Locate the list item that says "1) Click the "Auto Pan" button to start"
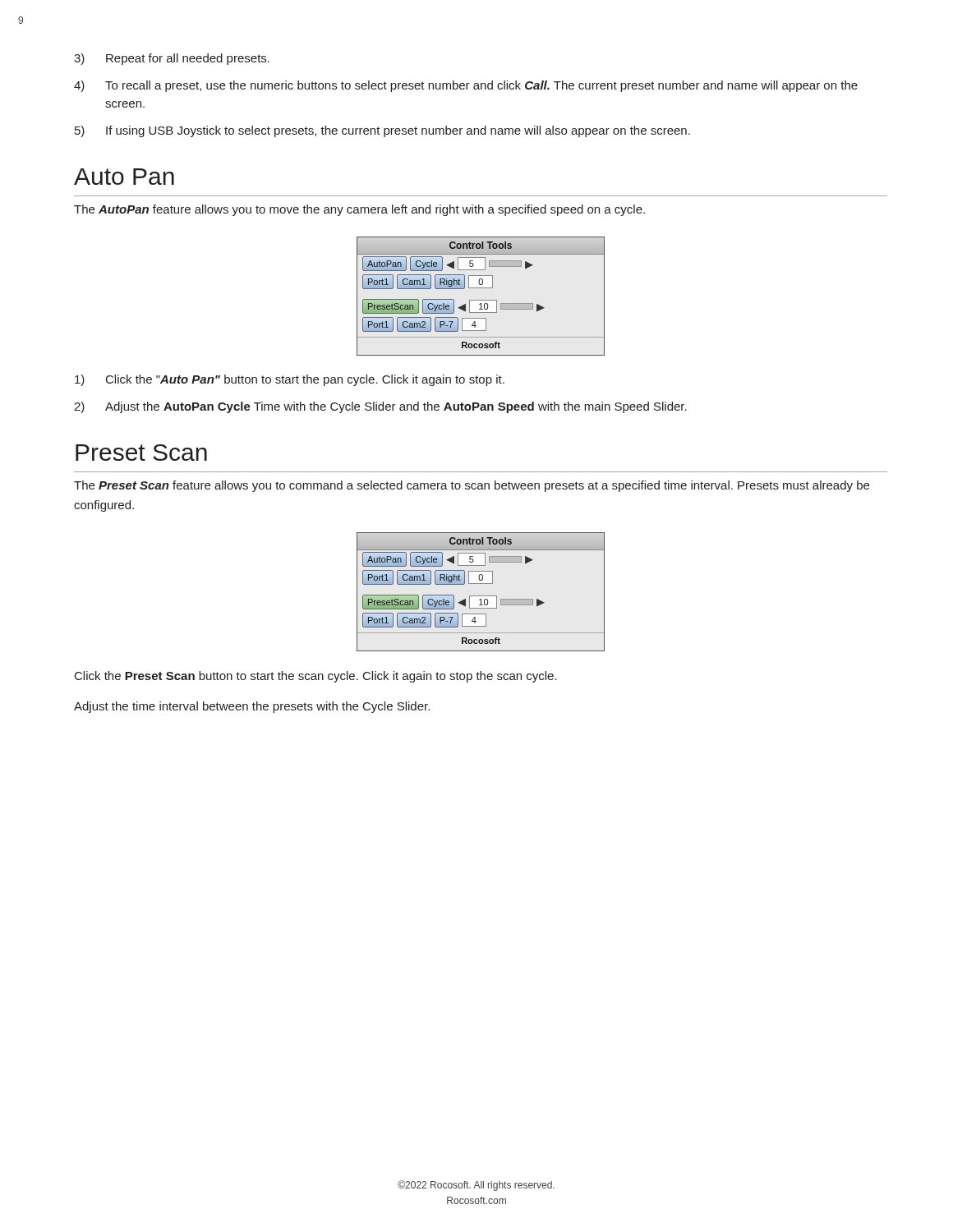Screen dimensions: 1232x953 (x=481, y=380)
